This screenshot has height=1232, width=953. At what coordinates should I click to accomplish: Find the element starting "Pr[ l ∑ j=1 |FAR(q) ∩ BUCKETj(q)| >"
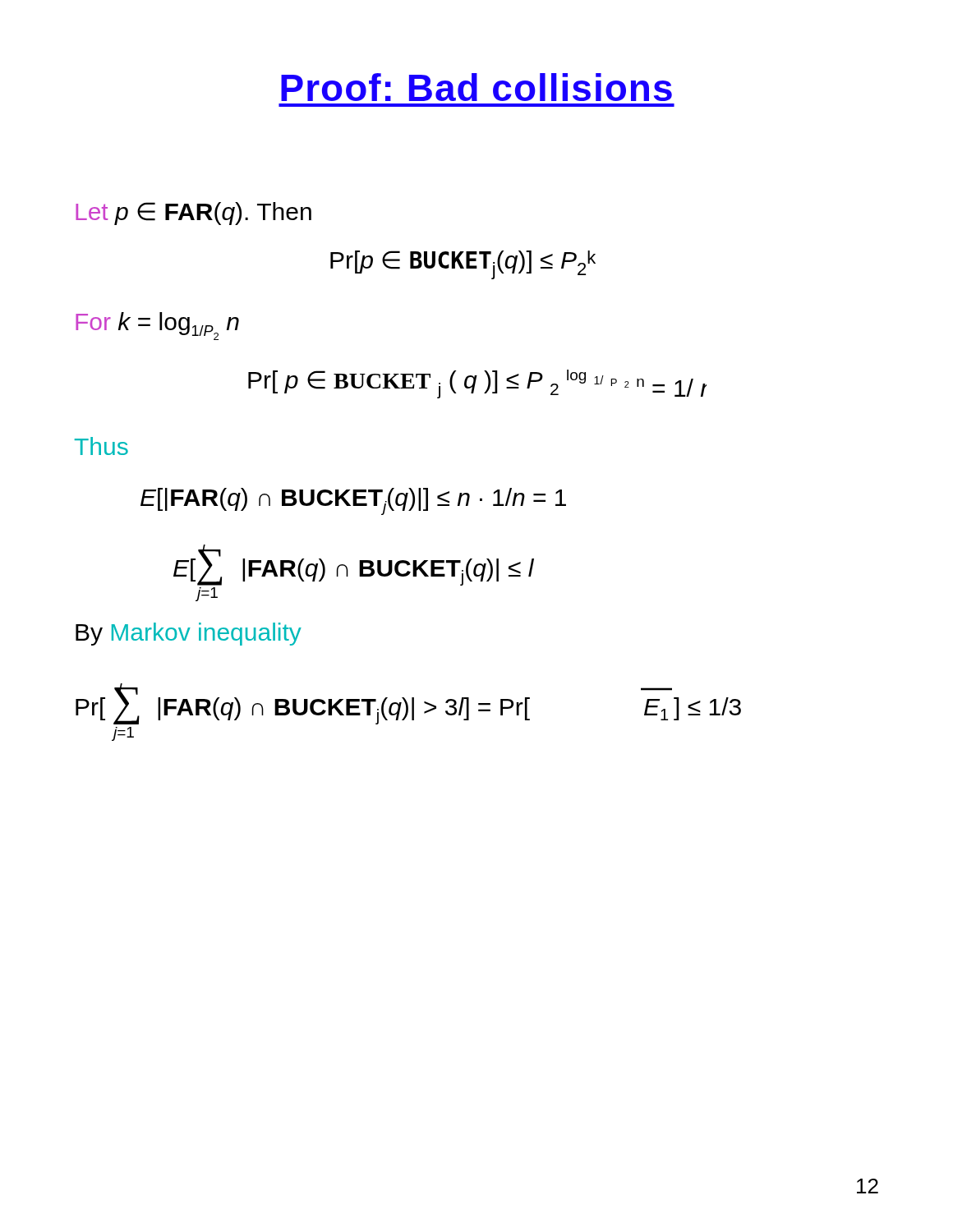(476, 707)
